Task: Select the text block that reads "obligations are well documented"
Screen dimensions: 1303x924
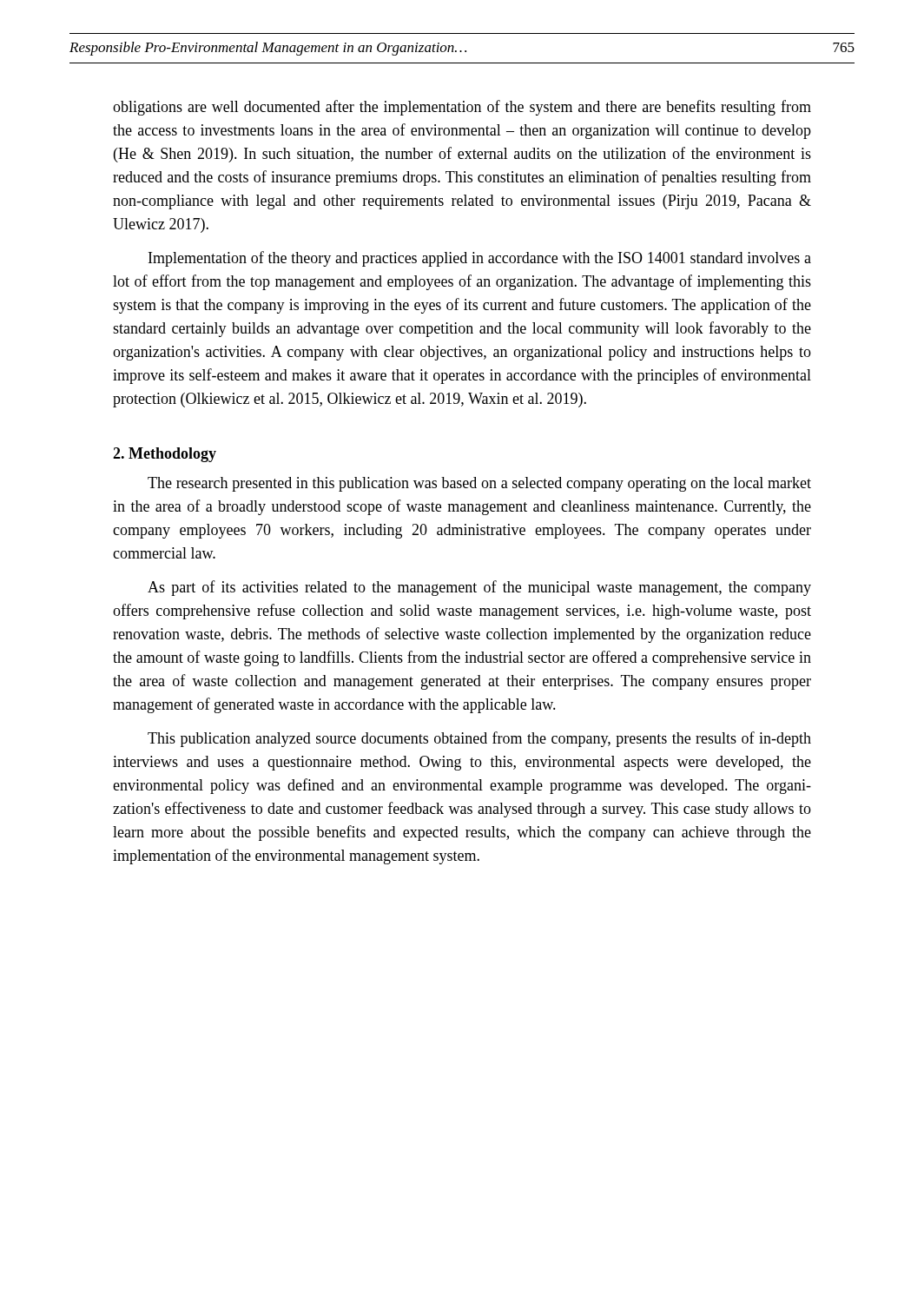Action: point(462,166)
